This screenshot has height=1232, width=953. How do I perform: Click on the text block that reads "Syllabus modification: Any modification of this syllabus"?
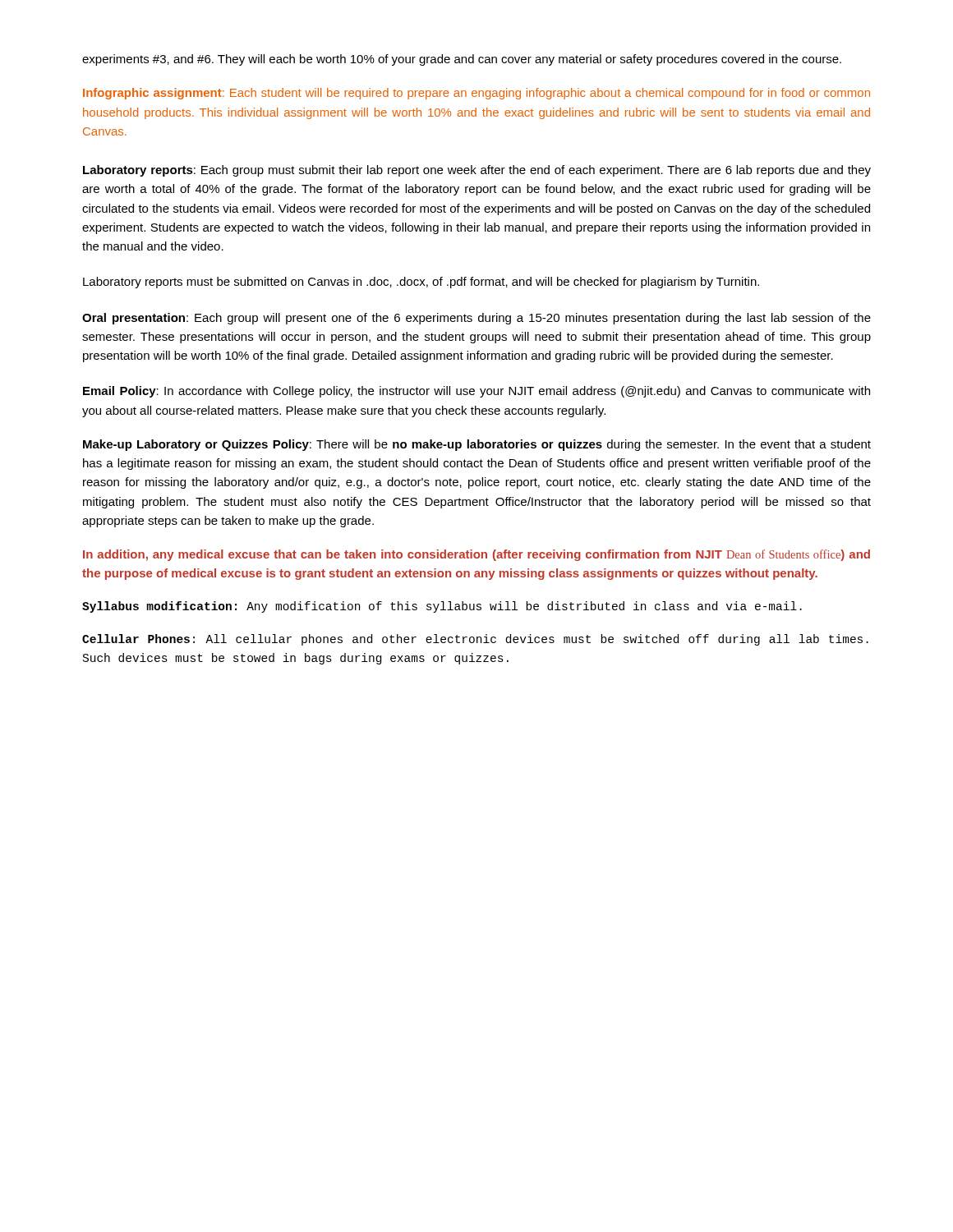pos(443,607)
